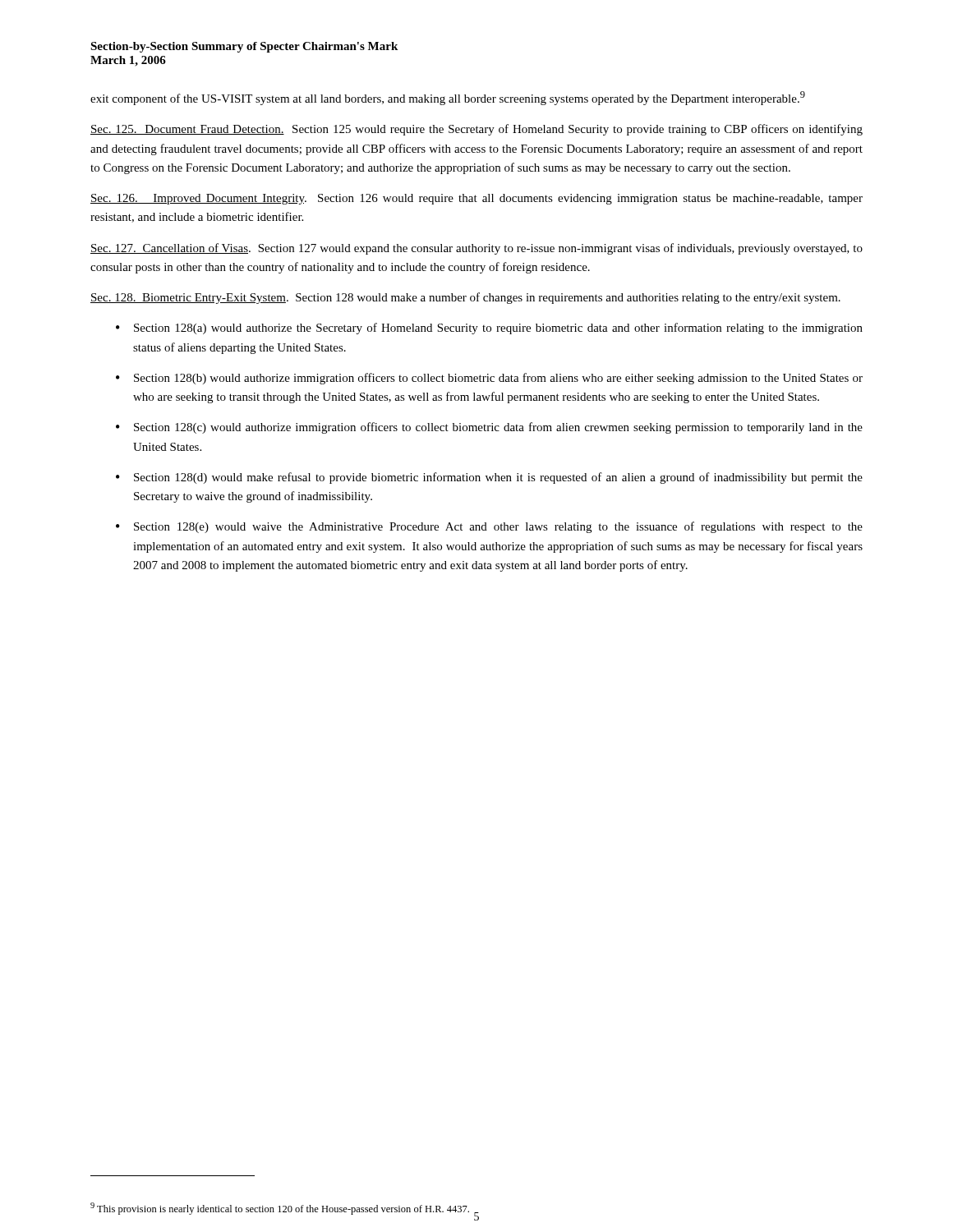Find the block on this page that starts "• Section 128(e) would waive"

(489, 546)
